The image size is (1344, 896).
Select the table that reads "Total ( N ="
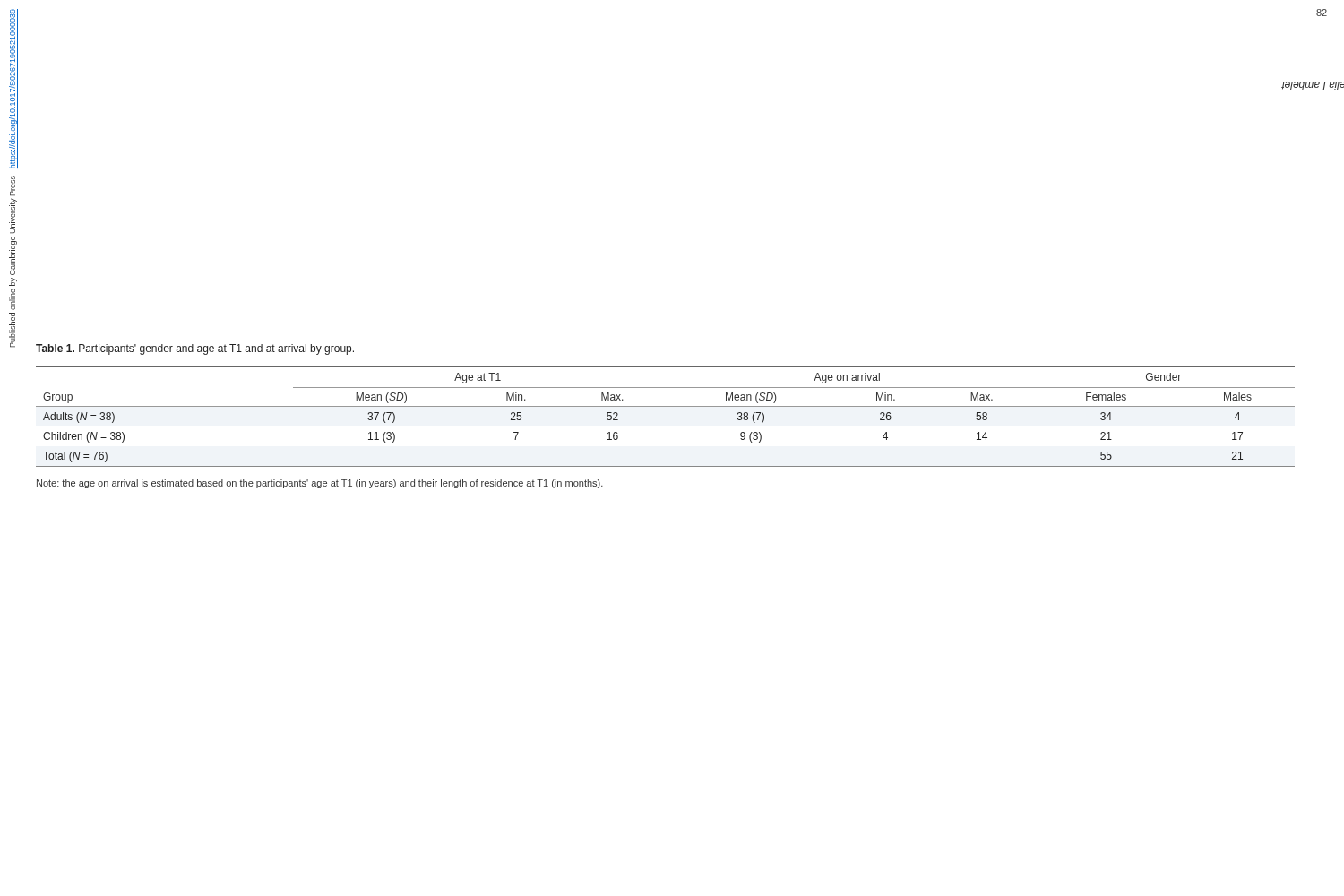pos(665,417)
